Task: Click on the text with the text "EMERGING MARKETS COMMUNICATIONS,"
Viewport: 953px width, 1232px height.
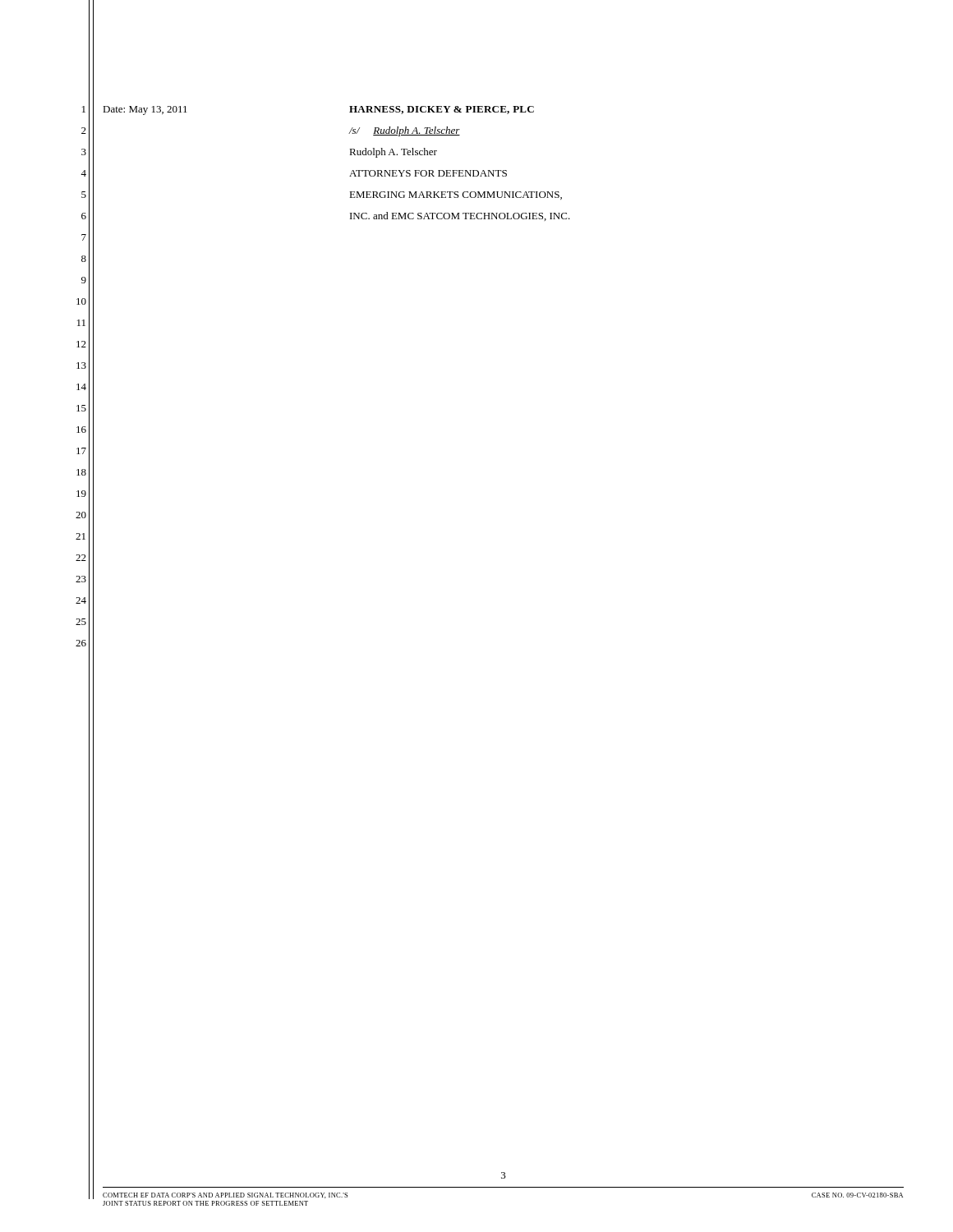Action: tap(456, 194)
